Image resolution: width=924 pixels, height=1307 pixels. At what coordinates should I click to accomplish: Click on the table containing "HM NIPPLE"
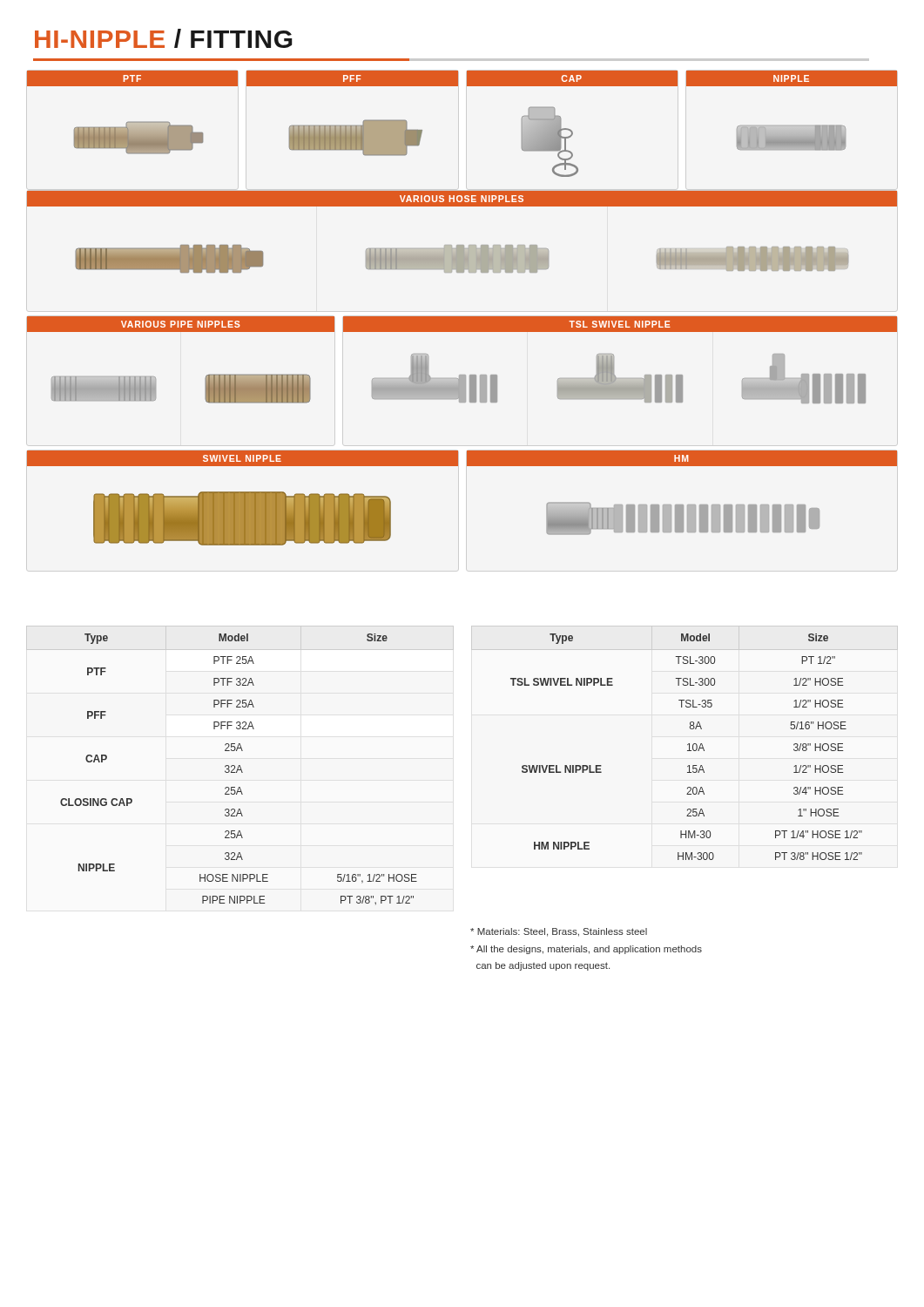click(x=684, y=769)
